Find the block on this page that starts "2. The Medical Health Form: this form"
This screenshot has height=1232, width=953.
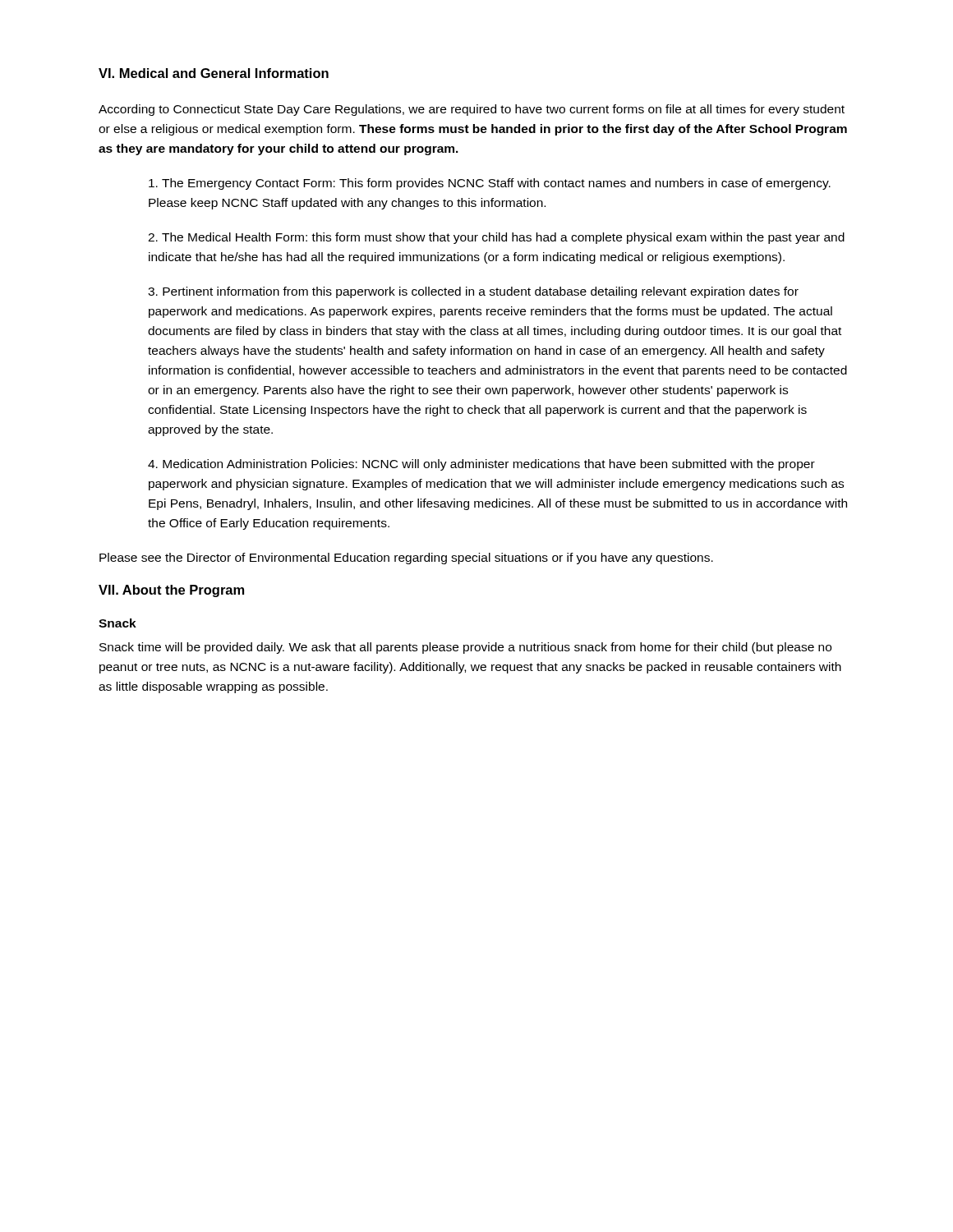(496, 247)
